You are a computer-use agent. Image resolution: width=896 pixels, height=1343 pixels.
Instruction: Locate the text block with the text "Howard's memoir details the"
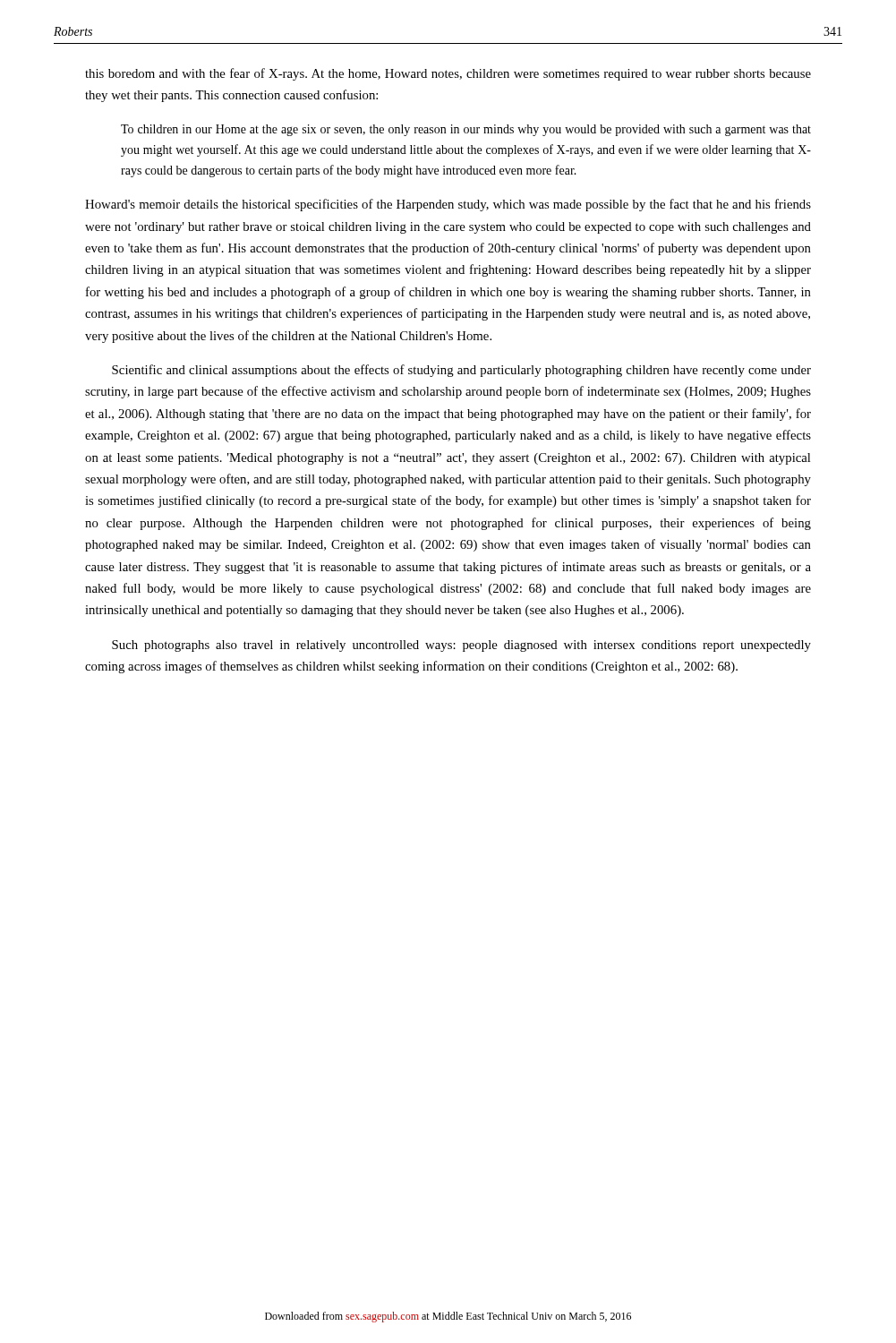[x=448, y=270]
